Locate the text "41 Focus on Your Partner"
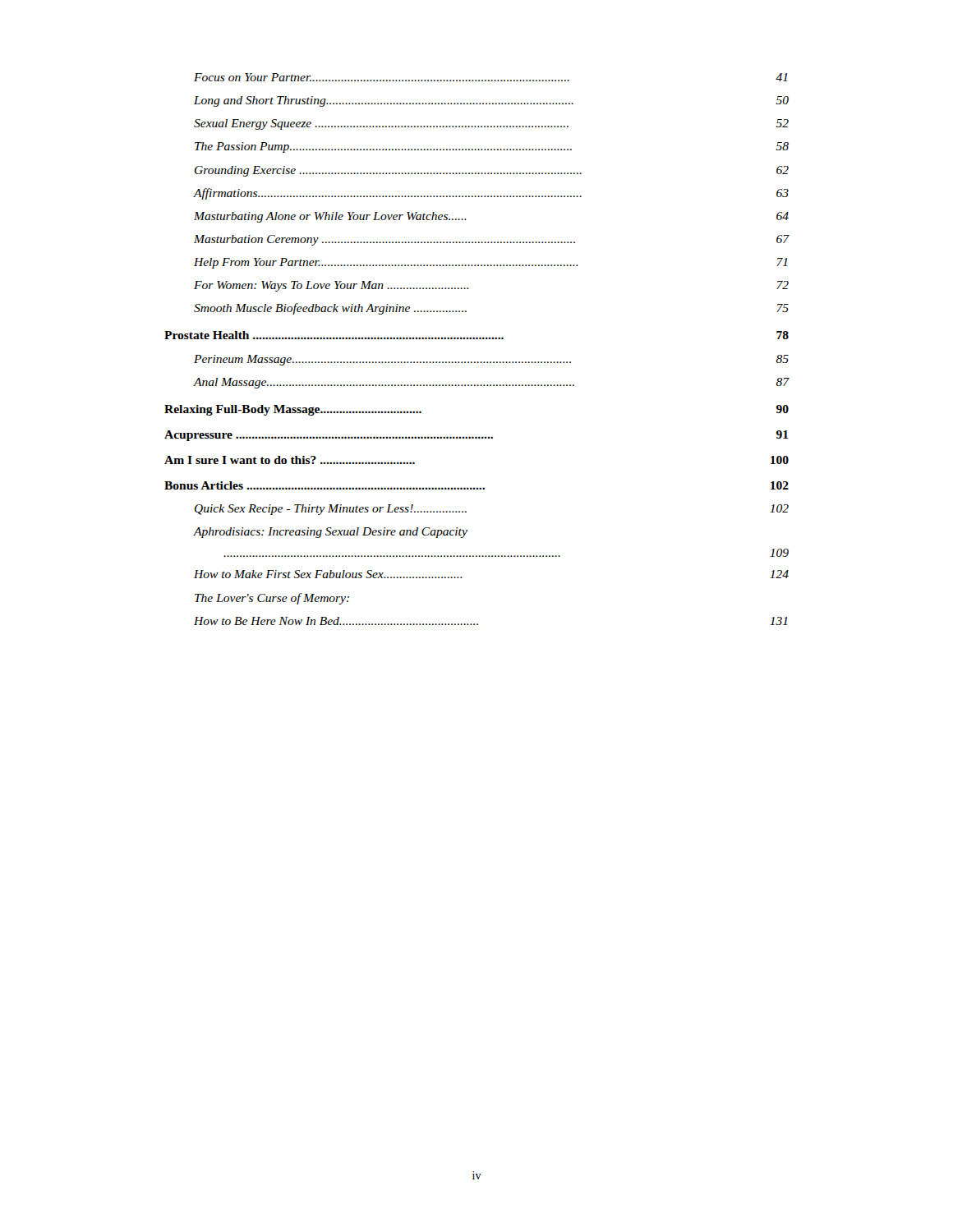This screenshot has width=953, height=1232. pos(491,77)
